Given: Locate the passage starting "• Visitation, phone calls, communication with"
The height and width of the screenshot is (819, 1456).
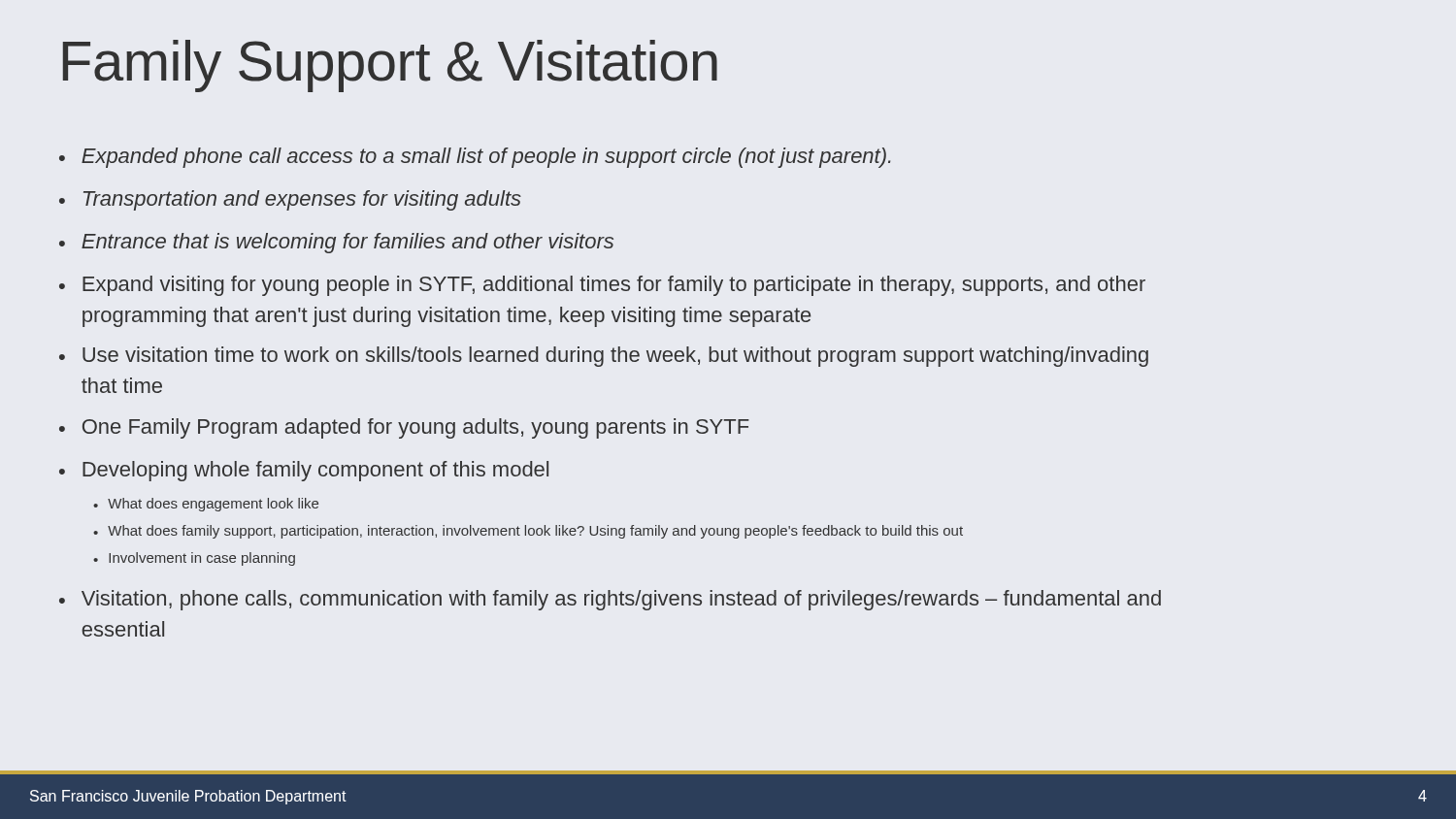Looking at the screenshot, I should tap(610, 614).
